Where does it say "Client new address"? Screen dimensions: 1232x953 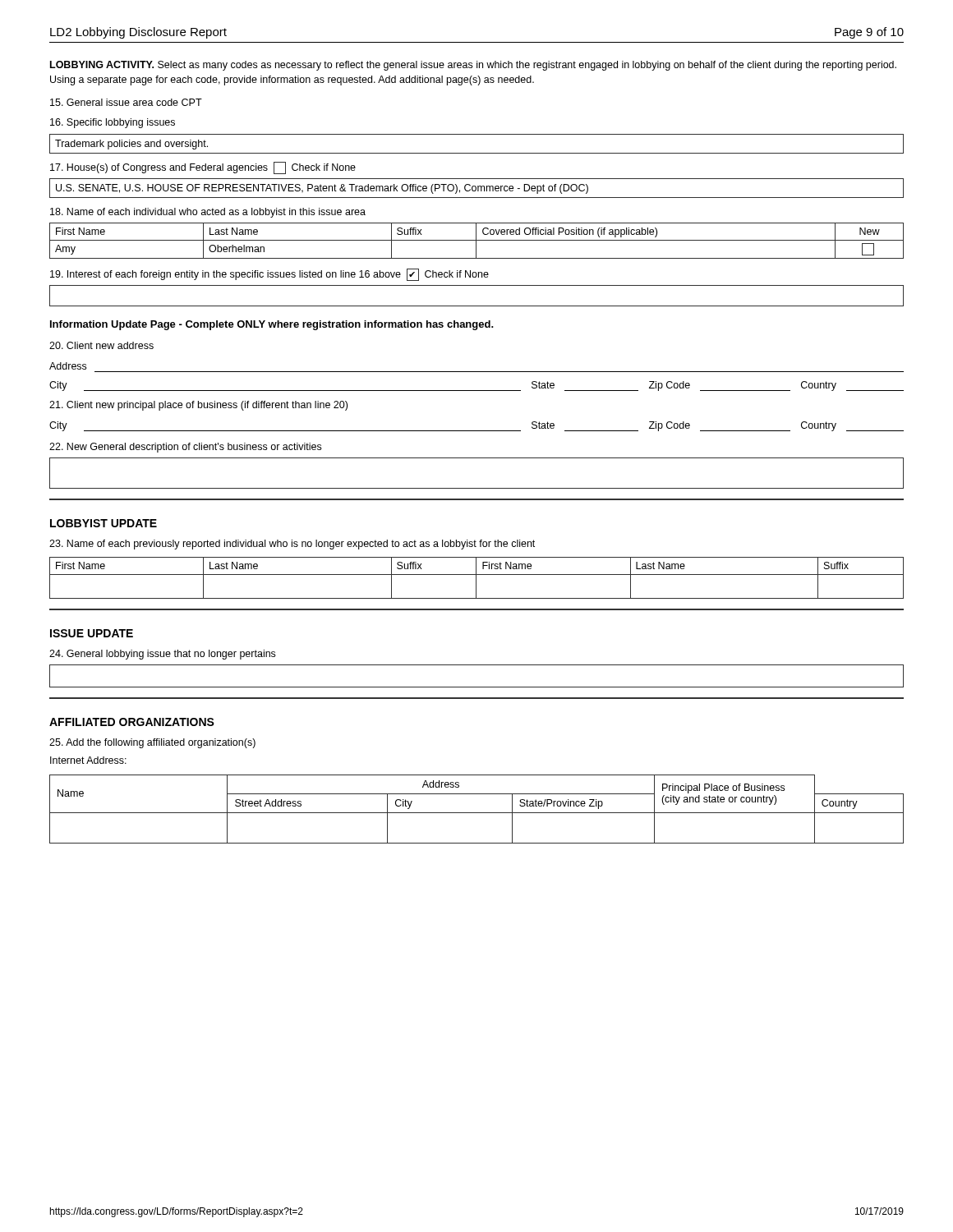point(101,346)
